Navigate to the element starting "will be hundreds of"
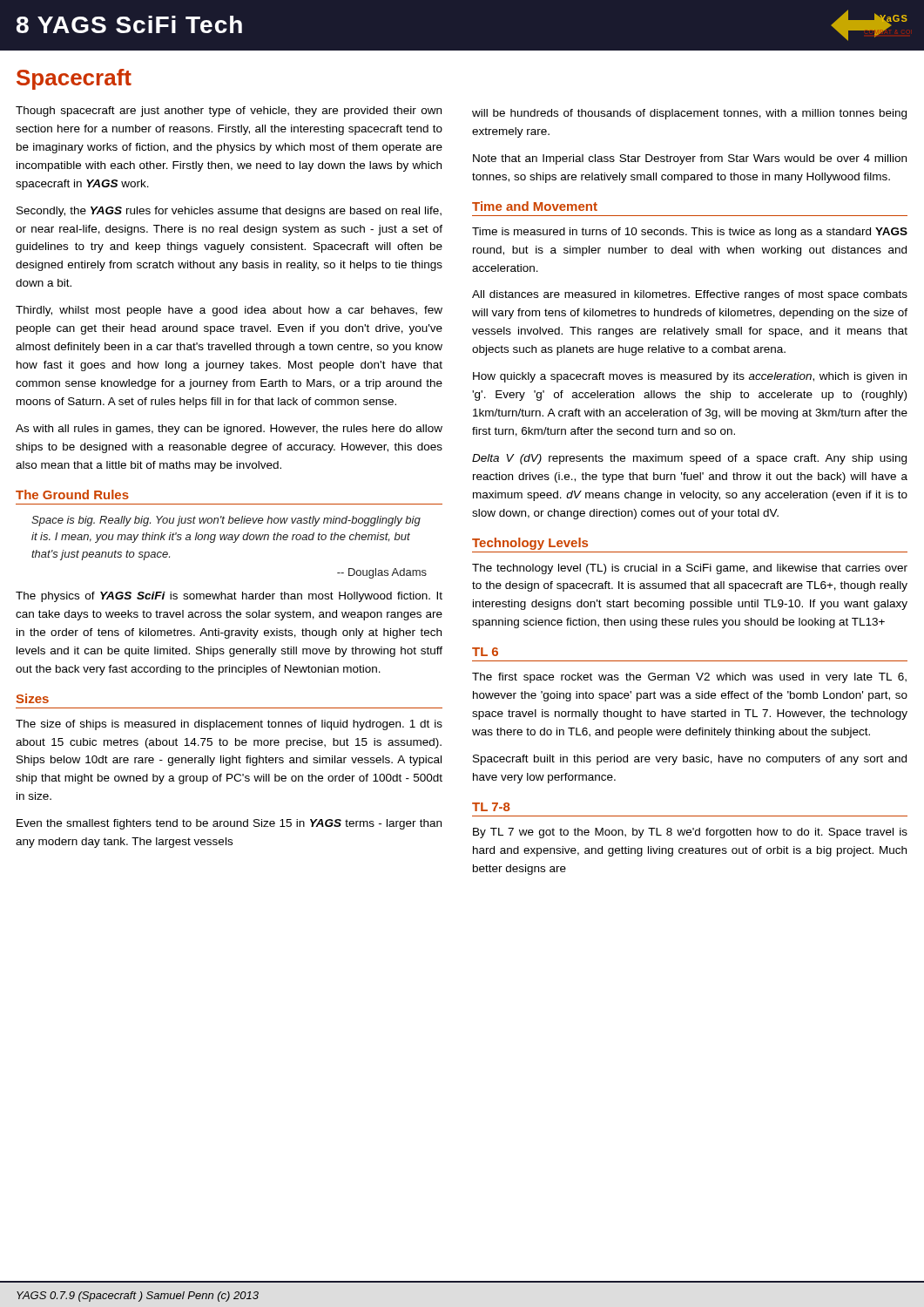The width and height of the screenshot is (924, 1307). click(690, 122)
